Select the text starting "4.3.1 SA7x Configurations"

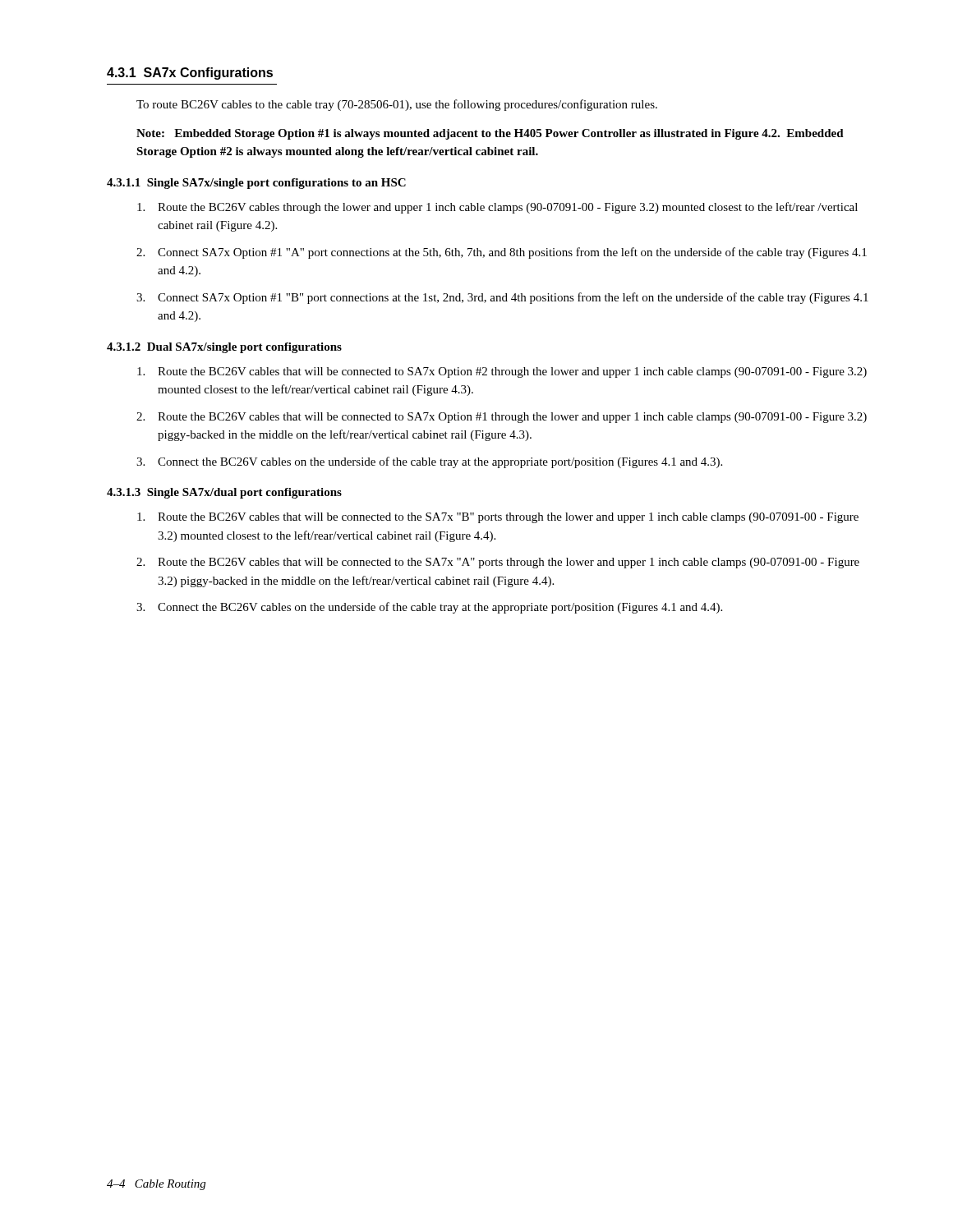tap(192, 75)
